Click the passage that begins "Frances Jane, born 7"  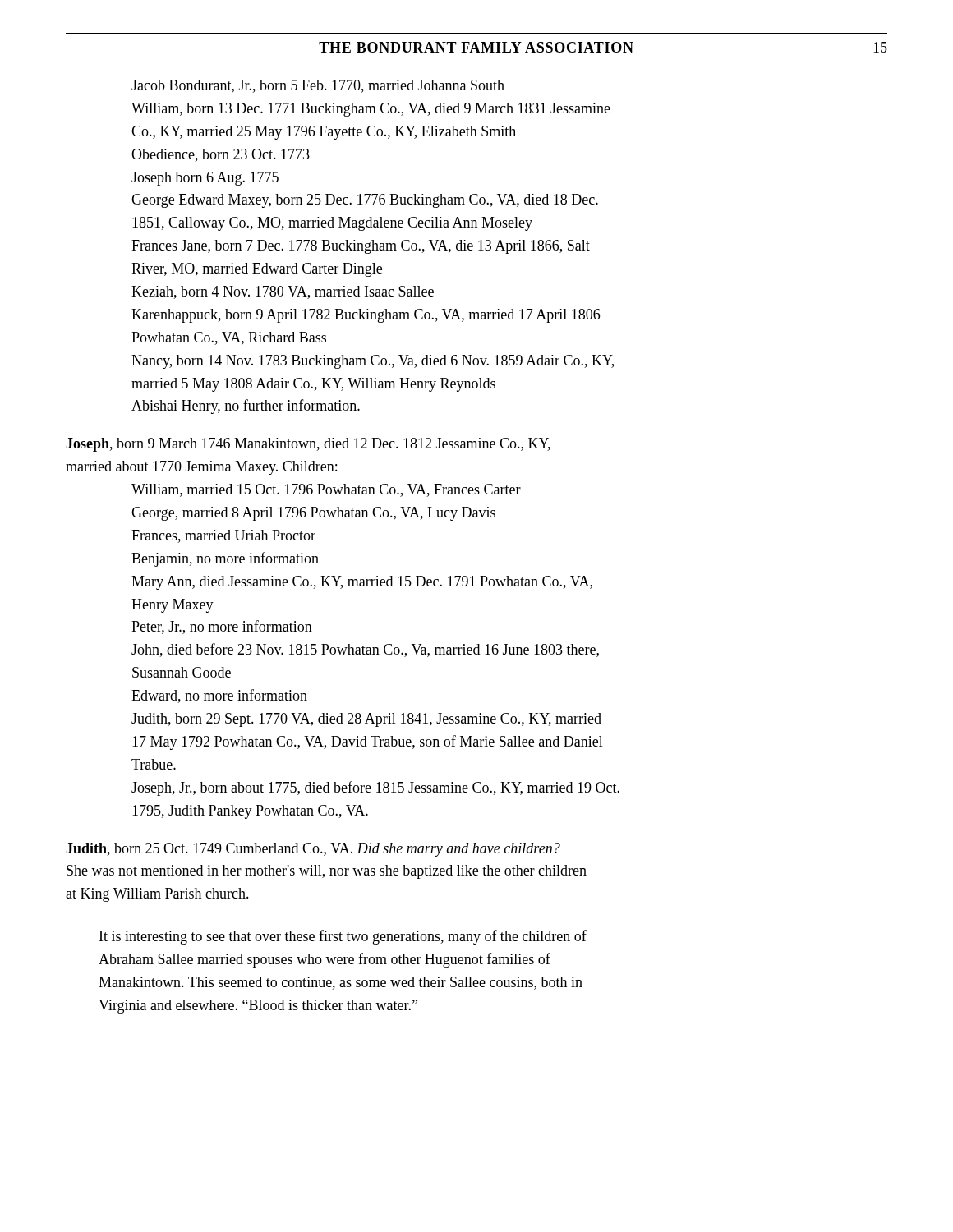pyautogui.click(x=361, y=257)
